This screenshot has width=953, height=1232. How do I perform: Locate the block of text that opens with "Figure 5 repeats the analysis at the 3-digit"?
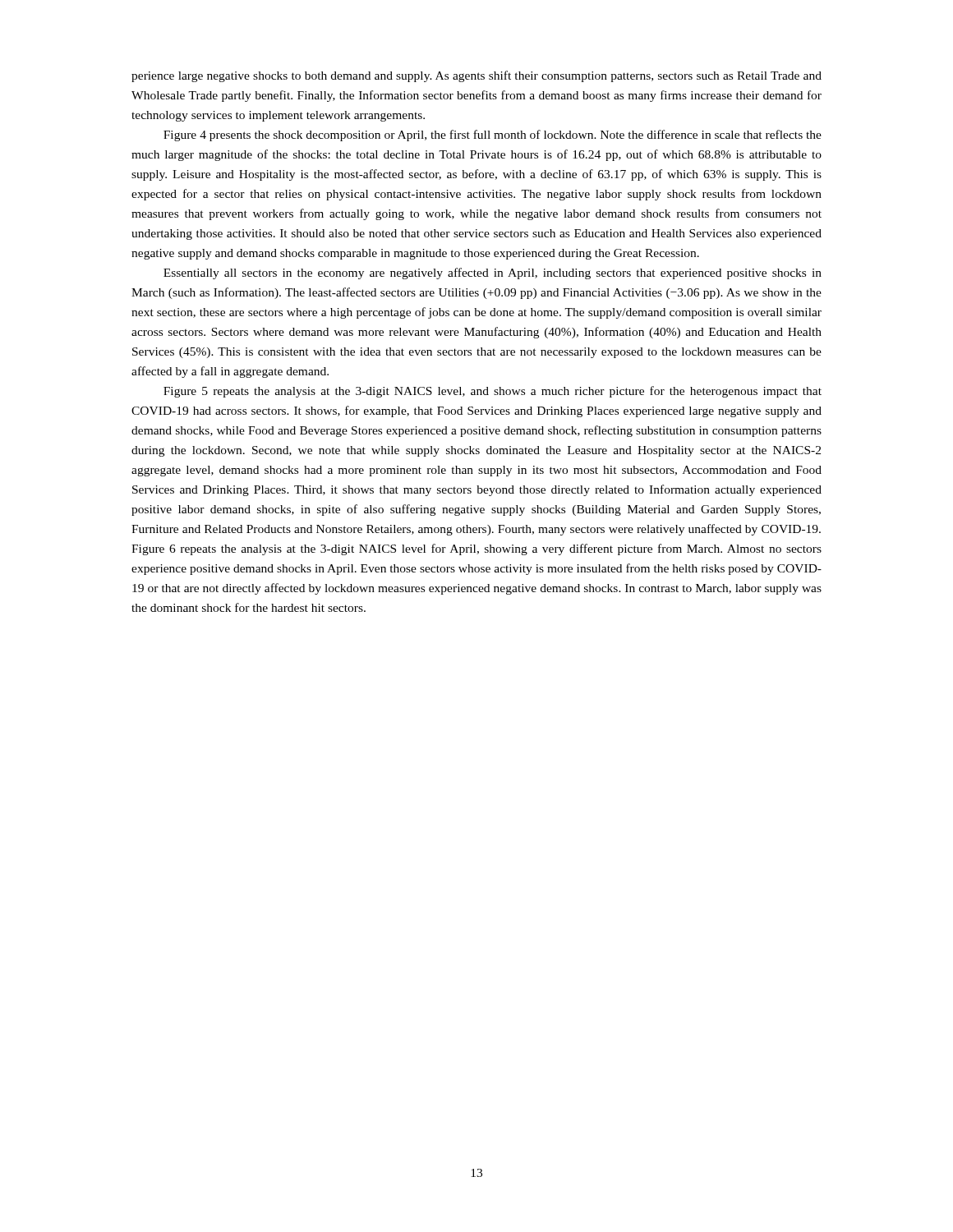click(x=476, y=500)
